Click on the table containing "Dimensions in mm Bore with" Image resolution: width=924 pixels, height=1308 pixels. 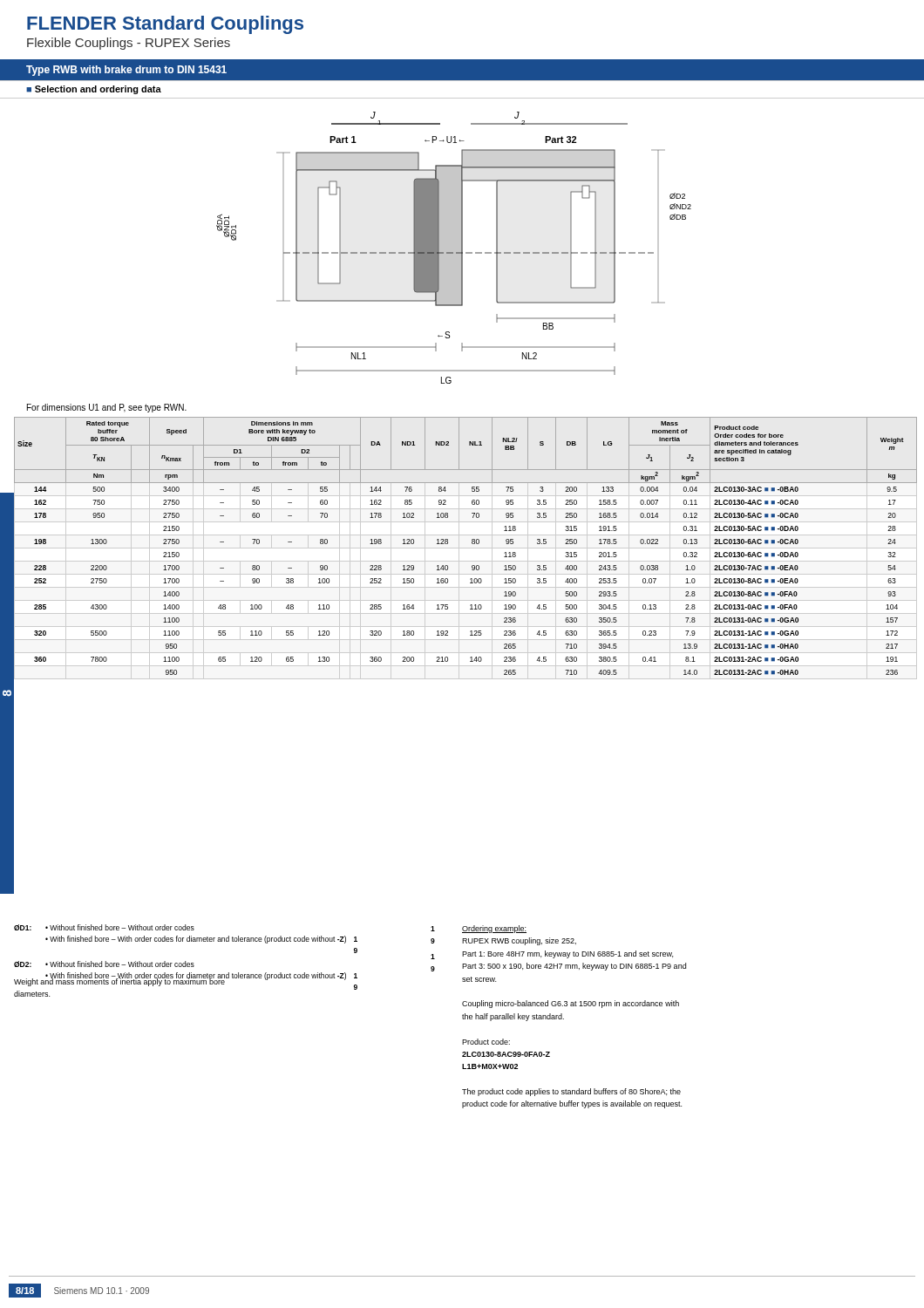point(466,548)
